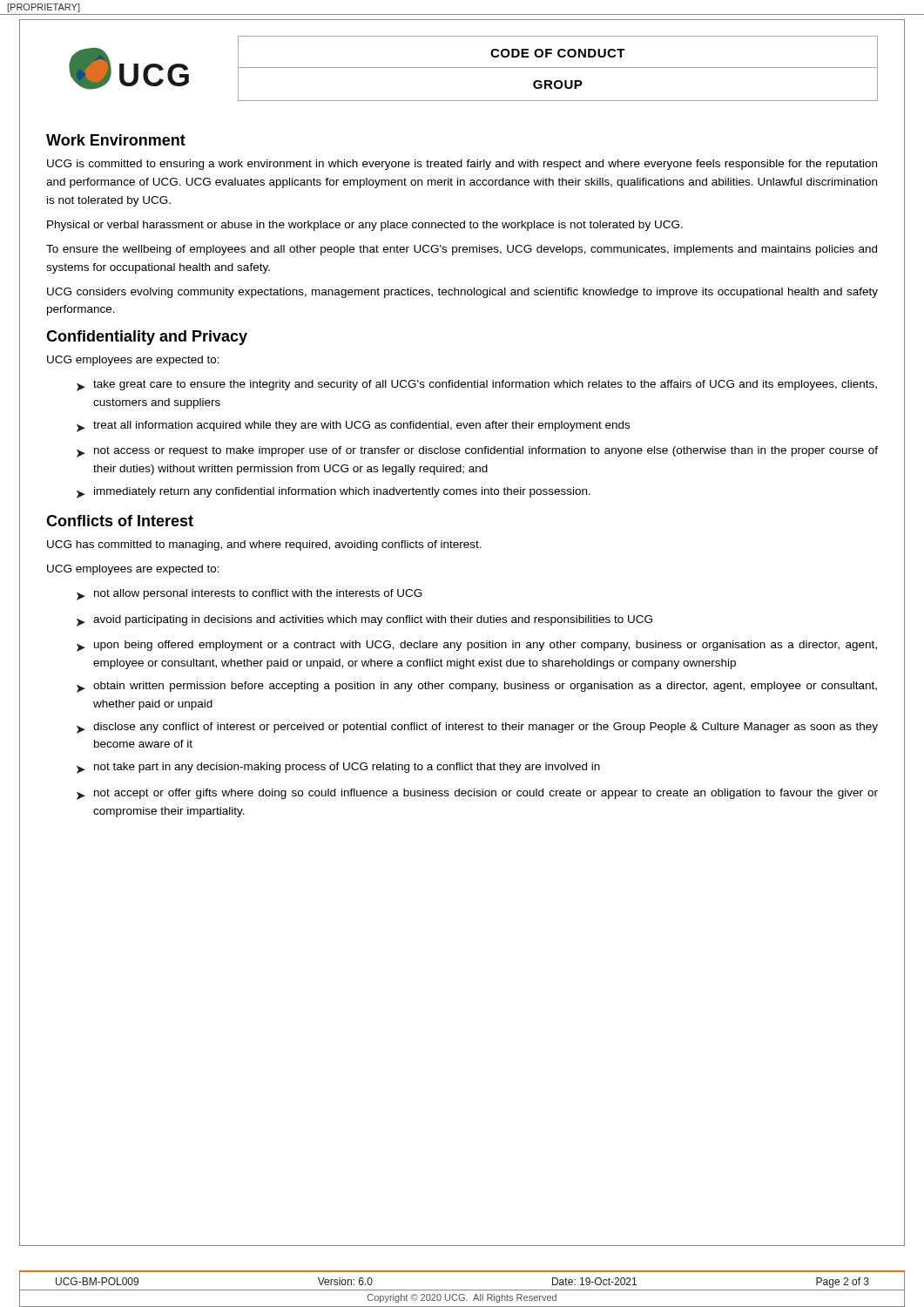Navigate to the text block starting "UCG is committed to ensuring a work"
Screen dimensions: 1307x924
462,182
